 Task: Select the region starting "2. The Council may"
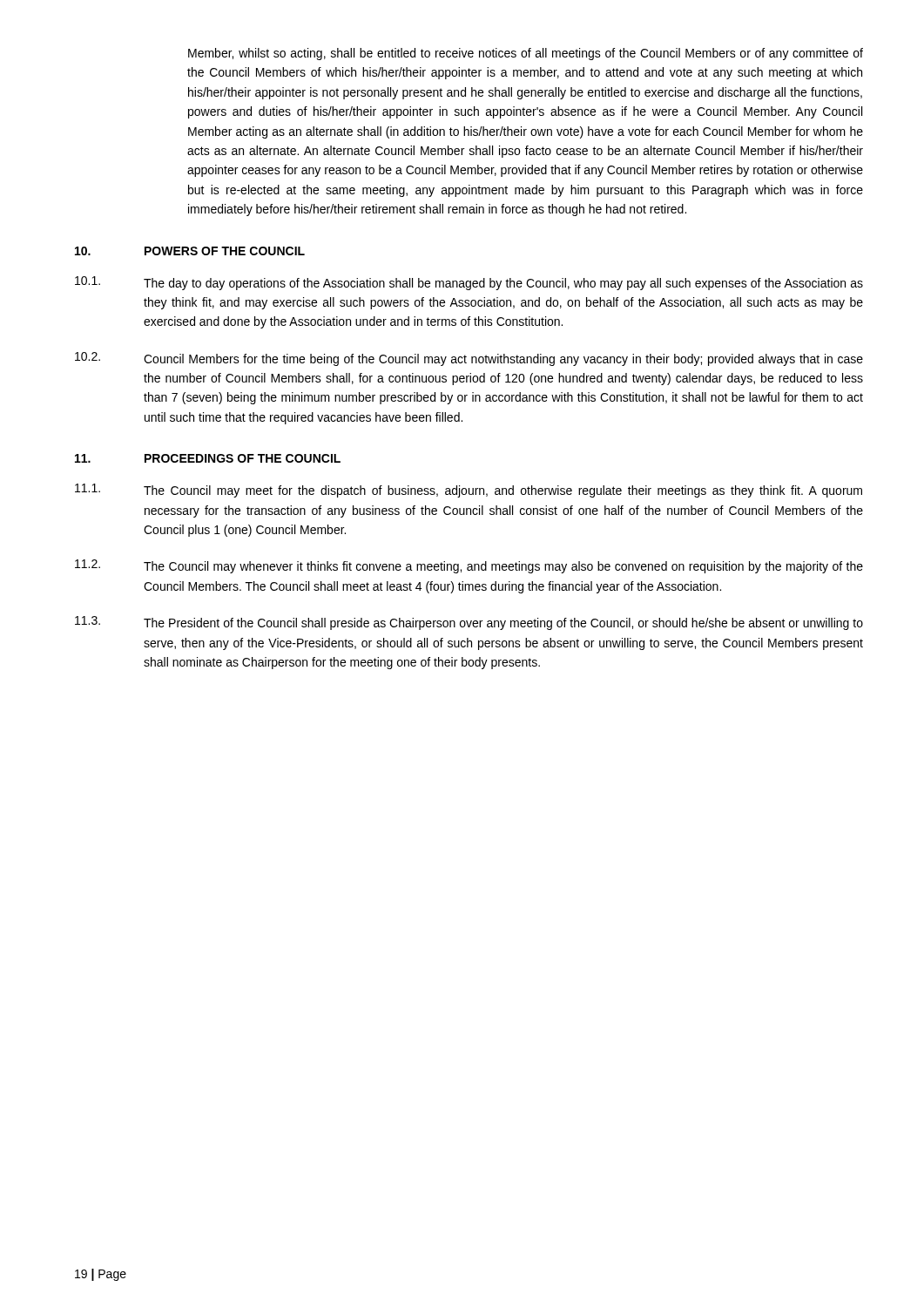click(469, 577)
